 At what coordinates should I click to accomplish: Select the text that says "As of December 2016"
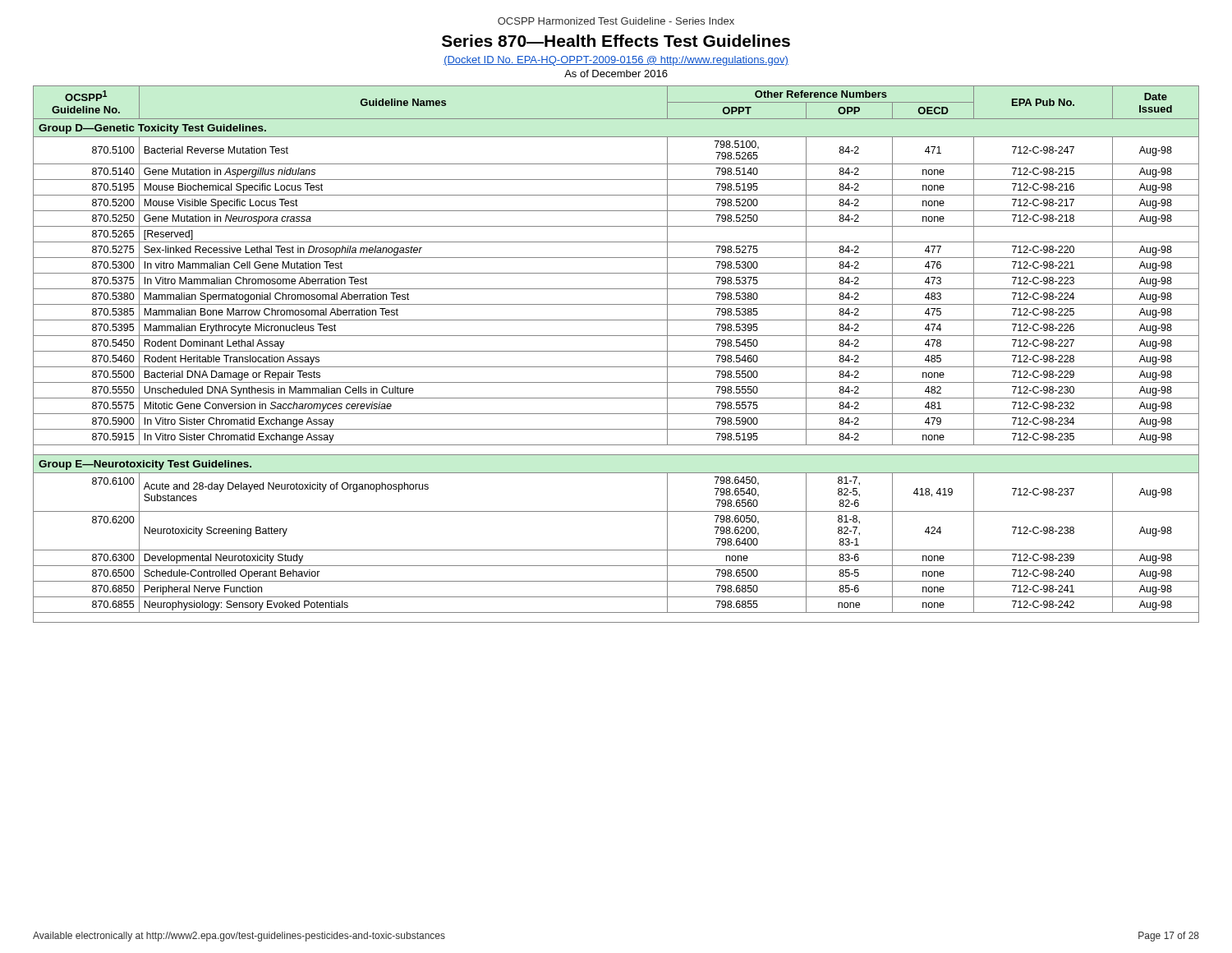[x=616, y=74]
